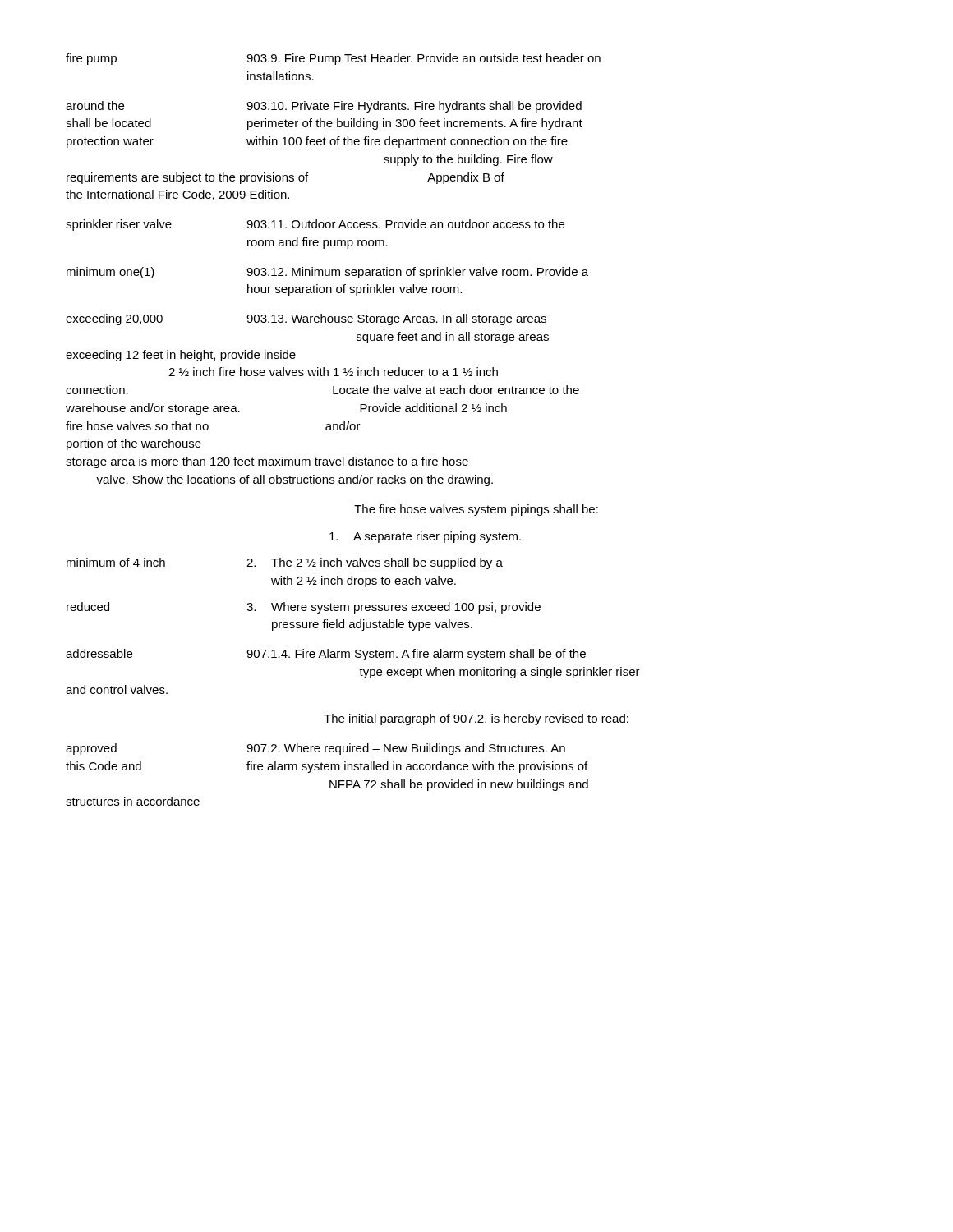This screenshot has height=1232, width=953.
Task: Locate the text "A separate riser piping system."
Action: point(425,537)
